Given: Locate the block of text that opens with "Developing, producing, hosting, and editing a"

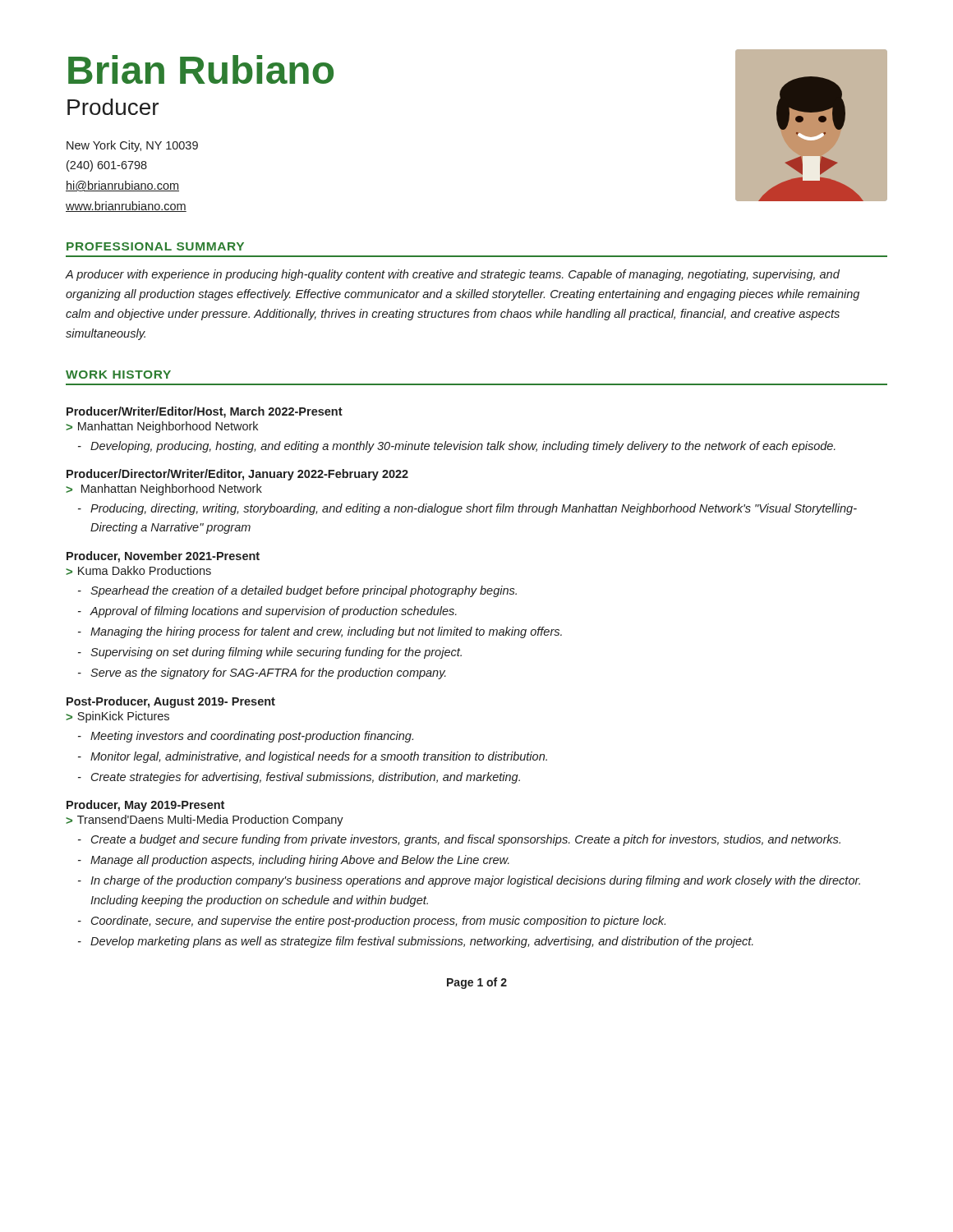Looking at the screenshot, I should click(x=463, y=446).
